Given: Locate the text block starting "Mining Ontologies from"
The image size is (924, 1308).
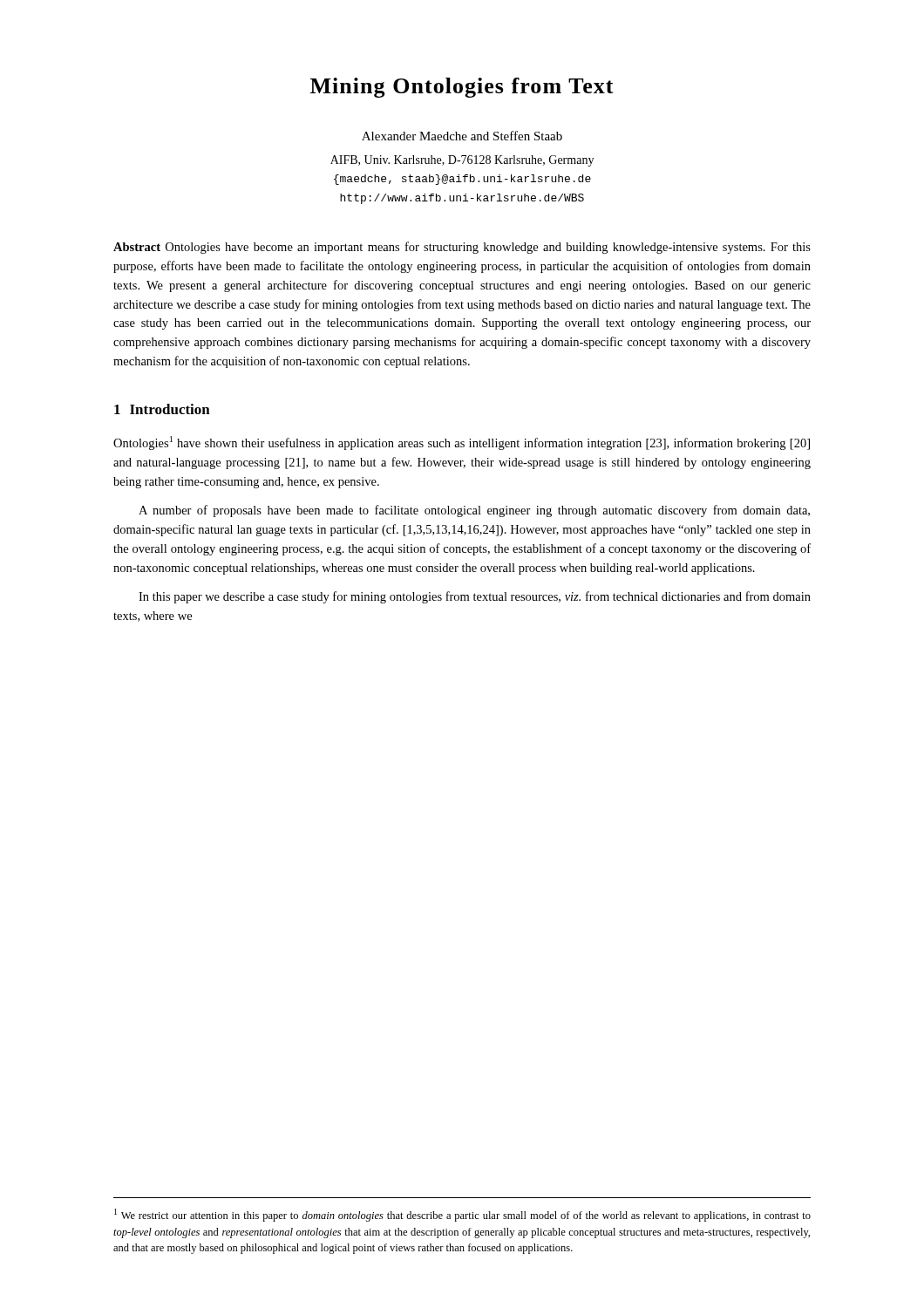Looking at the screenshot, I should (462, 86).
